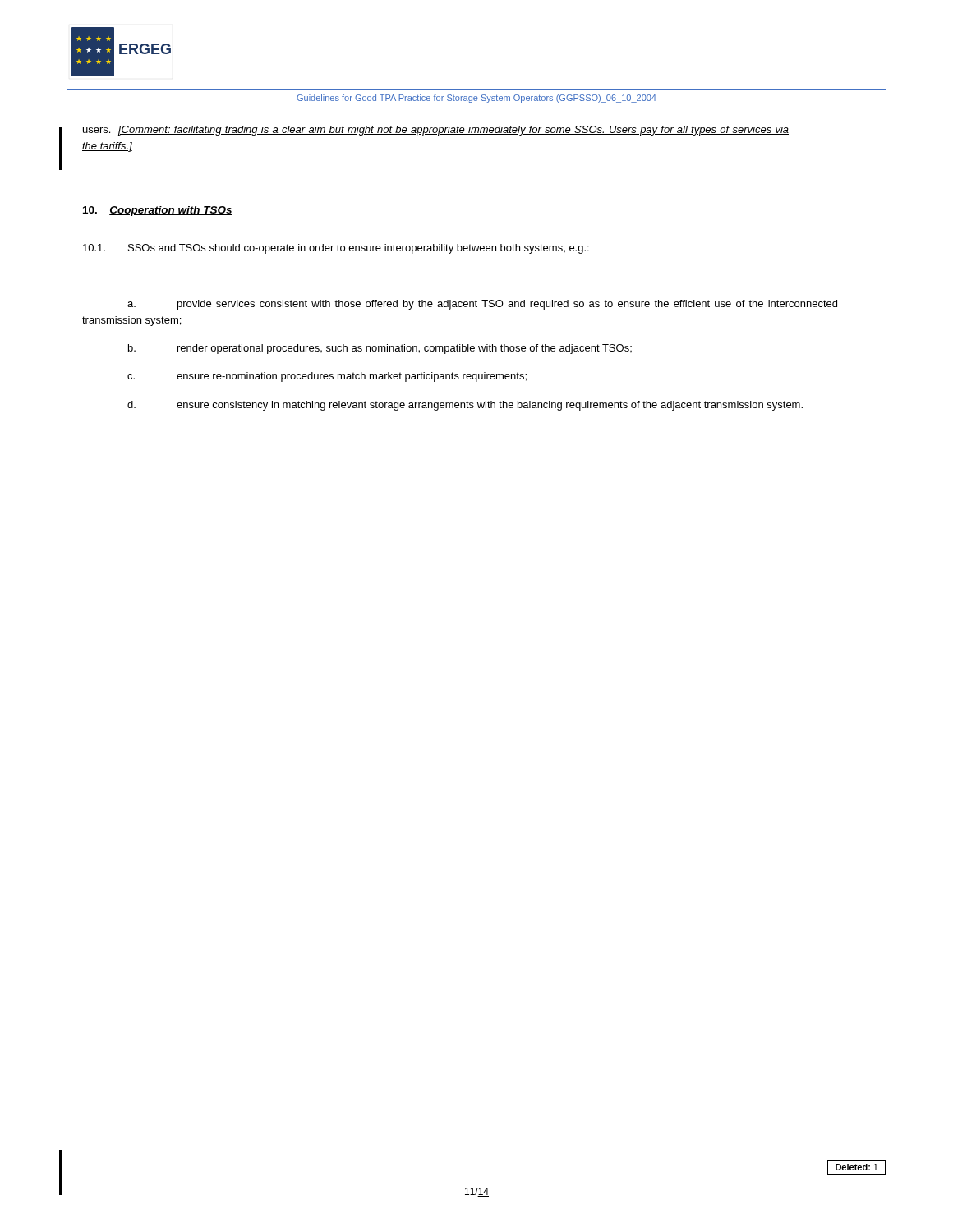The image size is (953, 1232).
Task: Find the passage starting "10. Cooperation with TSOs"
Action: tap(157, 210)
